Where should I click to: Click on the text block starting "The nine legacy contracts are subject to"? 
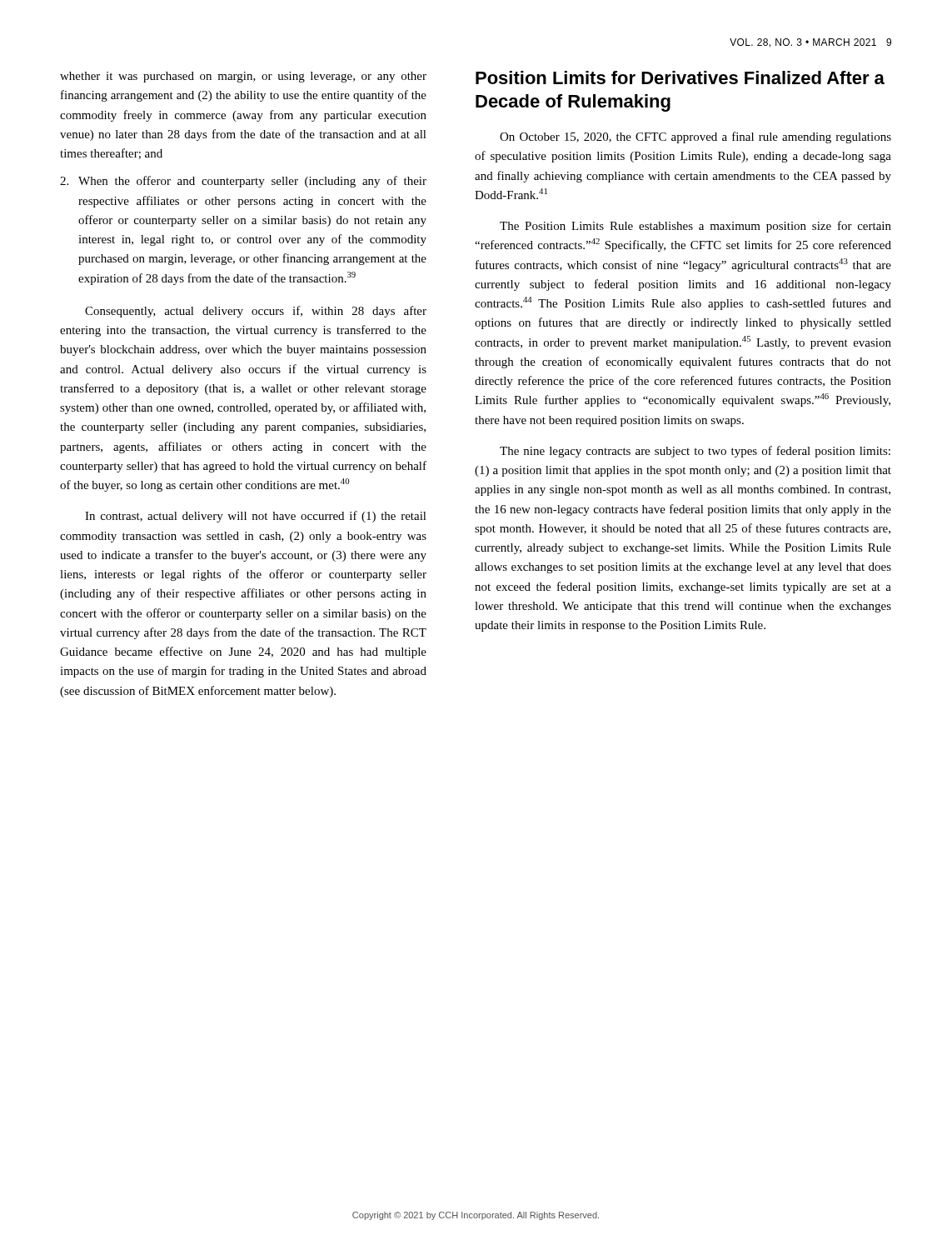click(x=683, y=538)
